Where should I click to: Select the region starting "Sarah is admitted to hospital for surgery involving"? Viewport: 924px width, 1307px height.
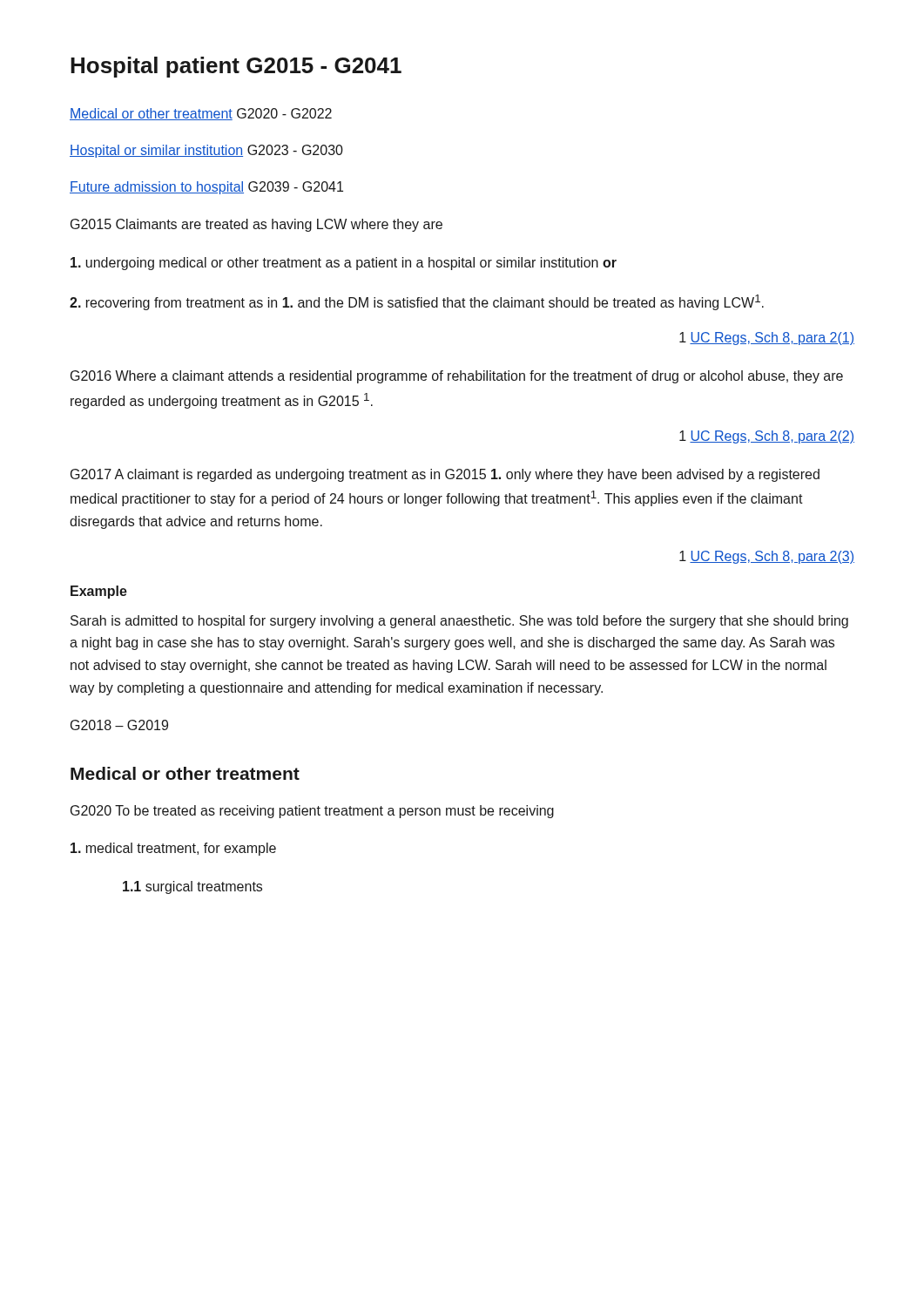459,654
